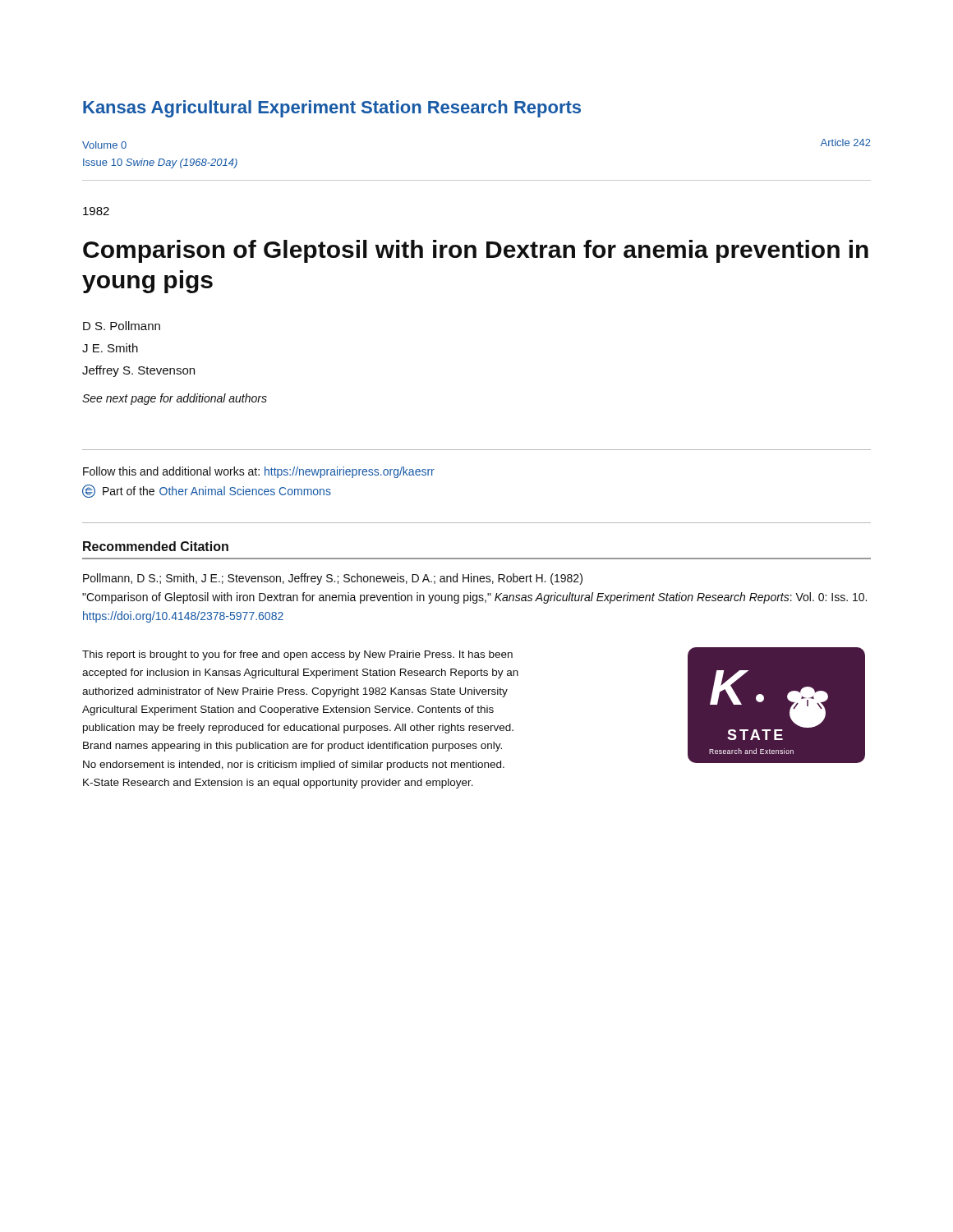Screen dimensions: 1232x953
Task: Select the logo
Action: coord(710,719)
